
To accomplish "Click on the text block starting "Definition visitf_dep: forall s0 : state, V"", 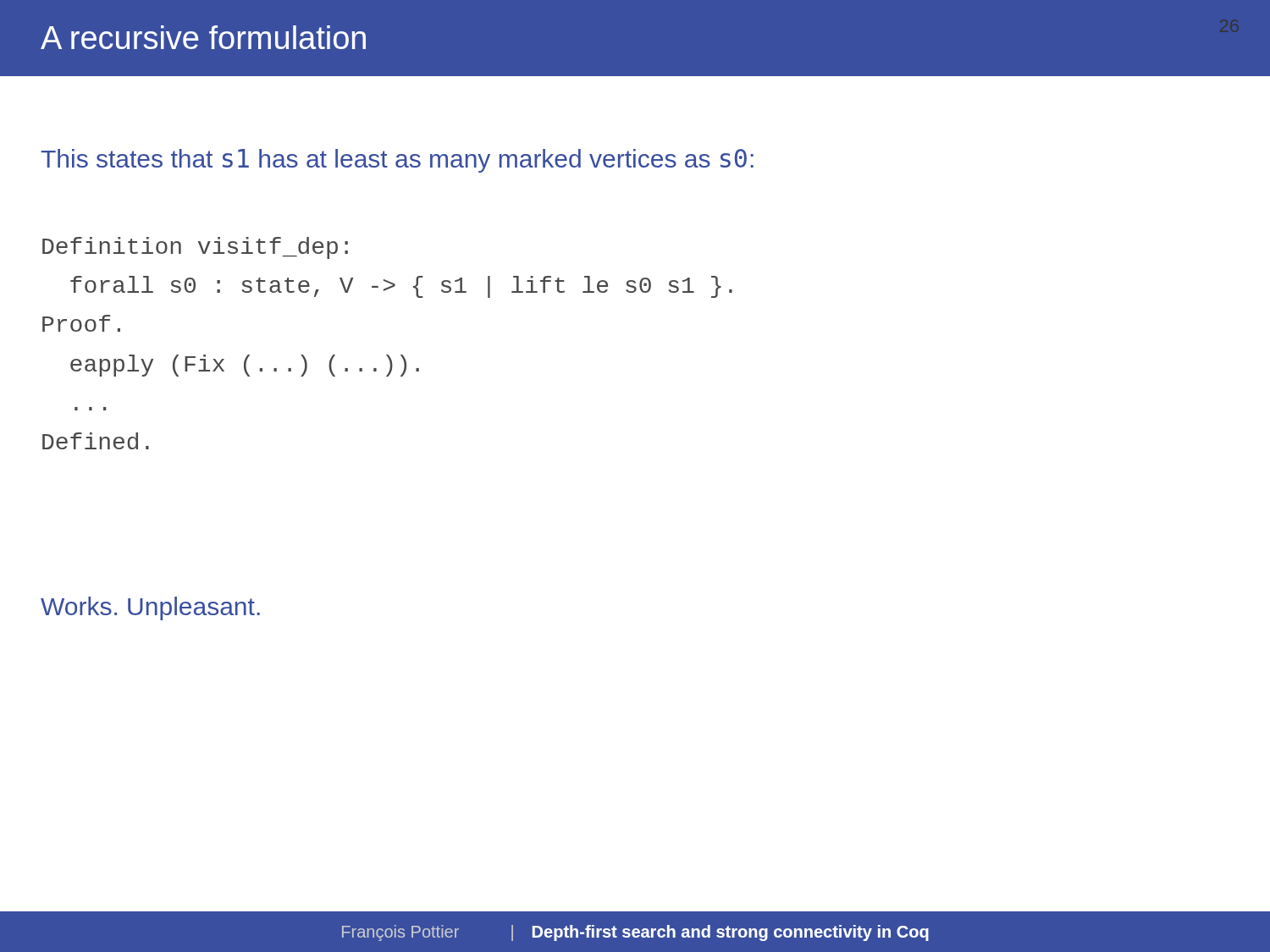I will pyautogui.click(x=389, y=346).
